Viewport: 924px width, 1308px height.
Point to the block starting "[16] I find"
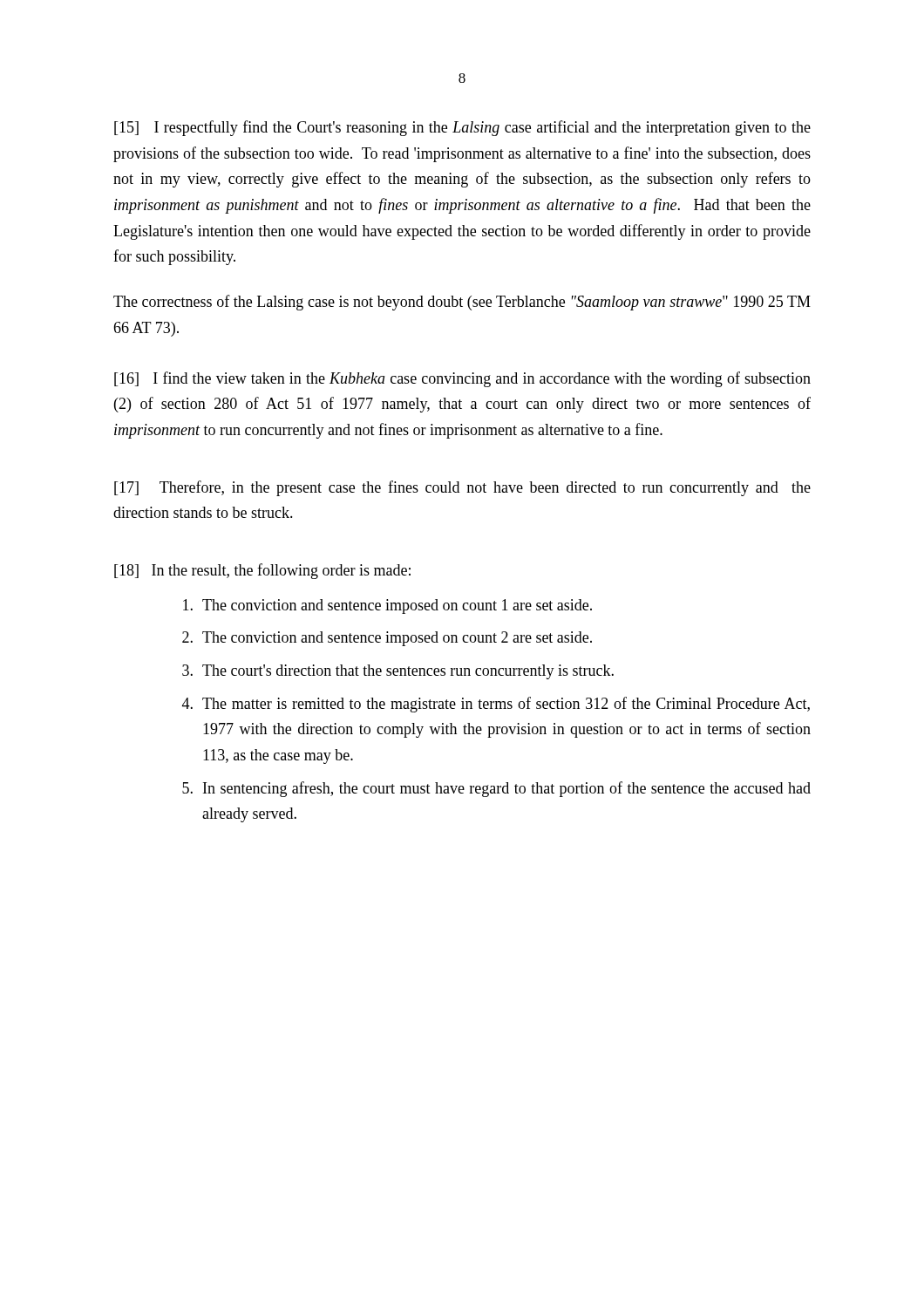click(462, 405)
